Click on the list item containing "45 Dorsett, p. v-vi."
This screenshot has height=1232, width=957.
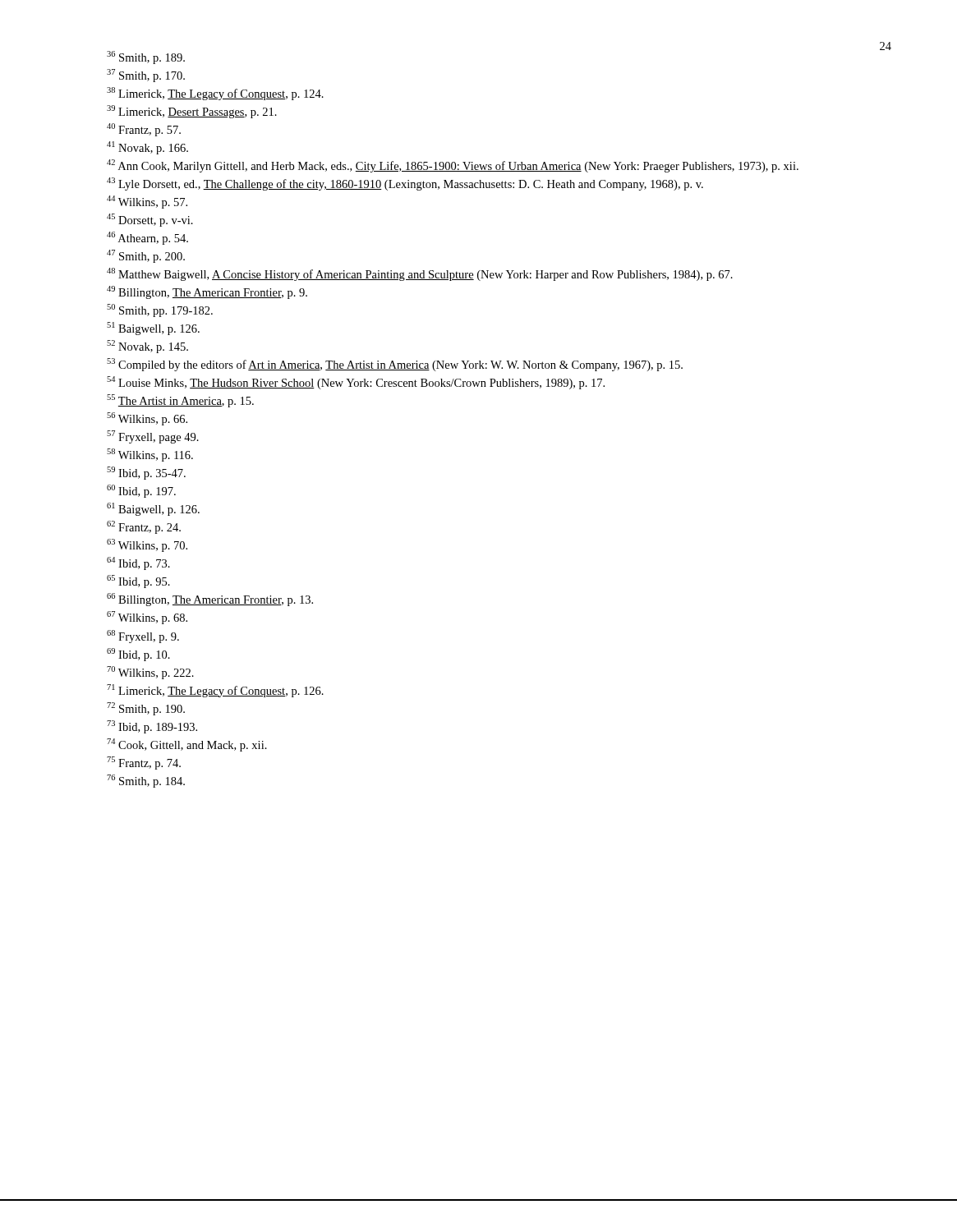150,219
